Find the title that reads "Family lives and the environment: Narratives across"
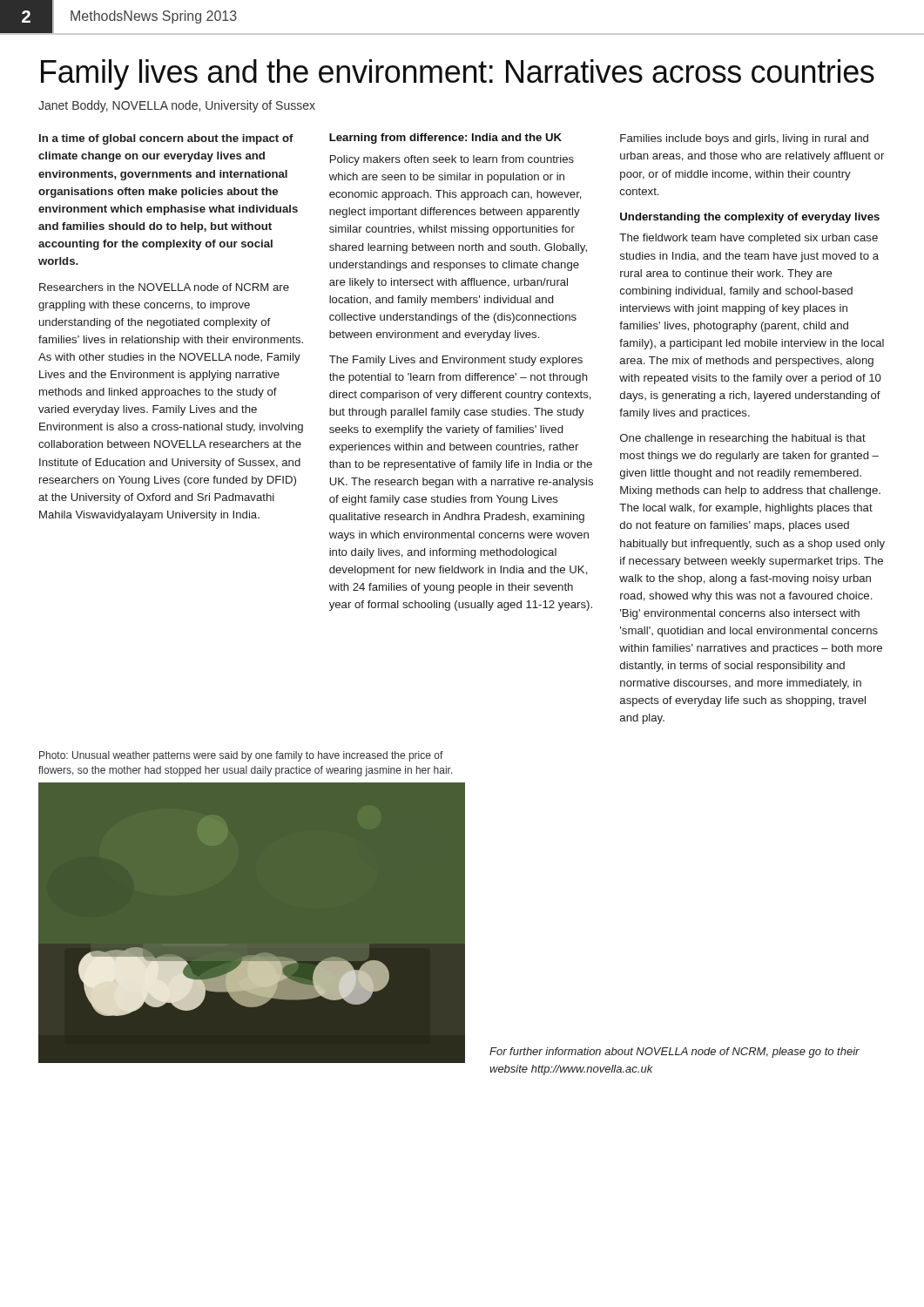The height and width of the screenshot is (1307, 924). tap(457, 72)
